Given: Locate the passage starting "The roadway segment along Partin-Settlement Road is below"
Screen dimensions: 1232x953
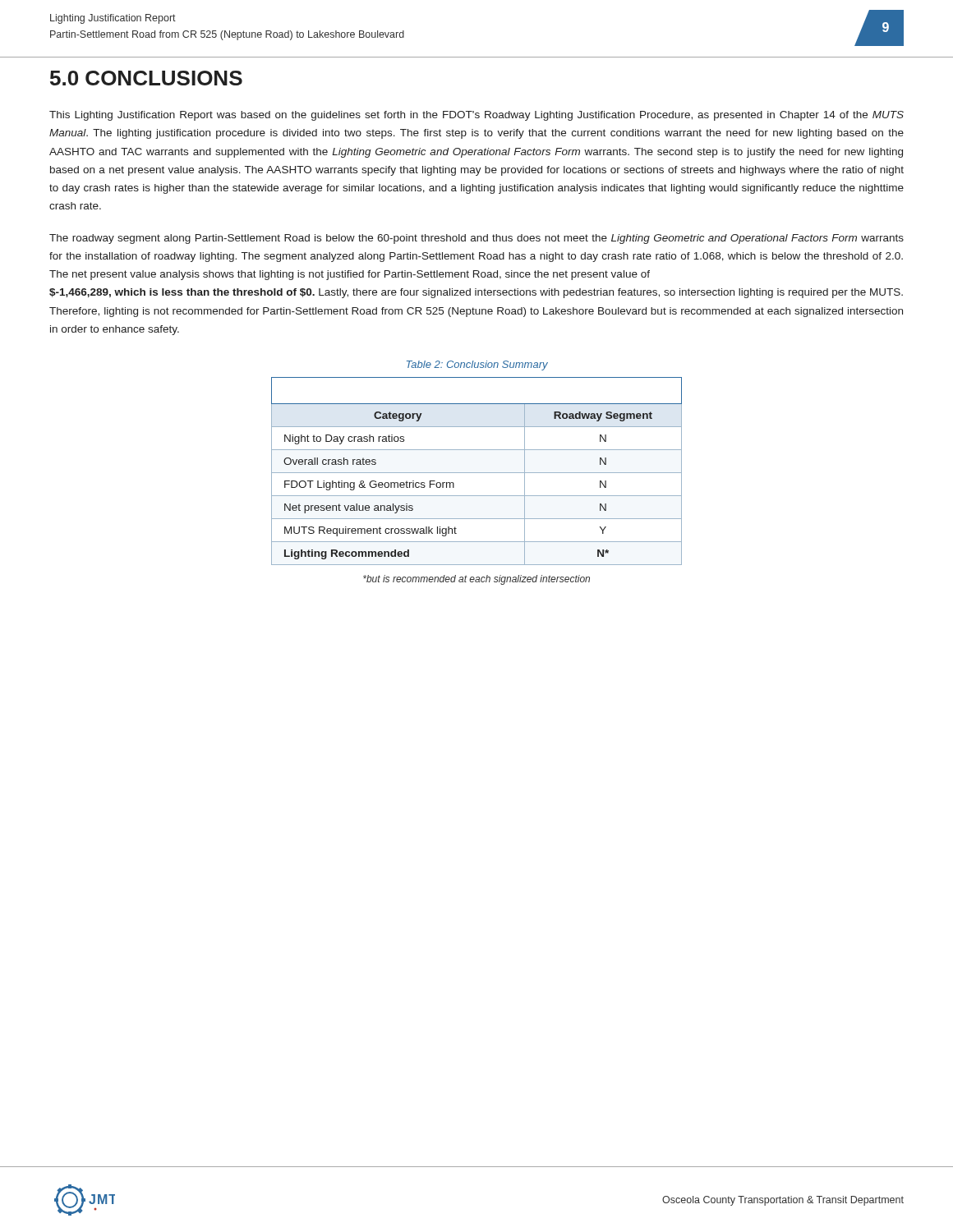Looking at the screenshot, I should pos(476,283).
